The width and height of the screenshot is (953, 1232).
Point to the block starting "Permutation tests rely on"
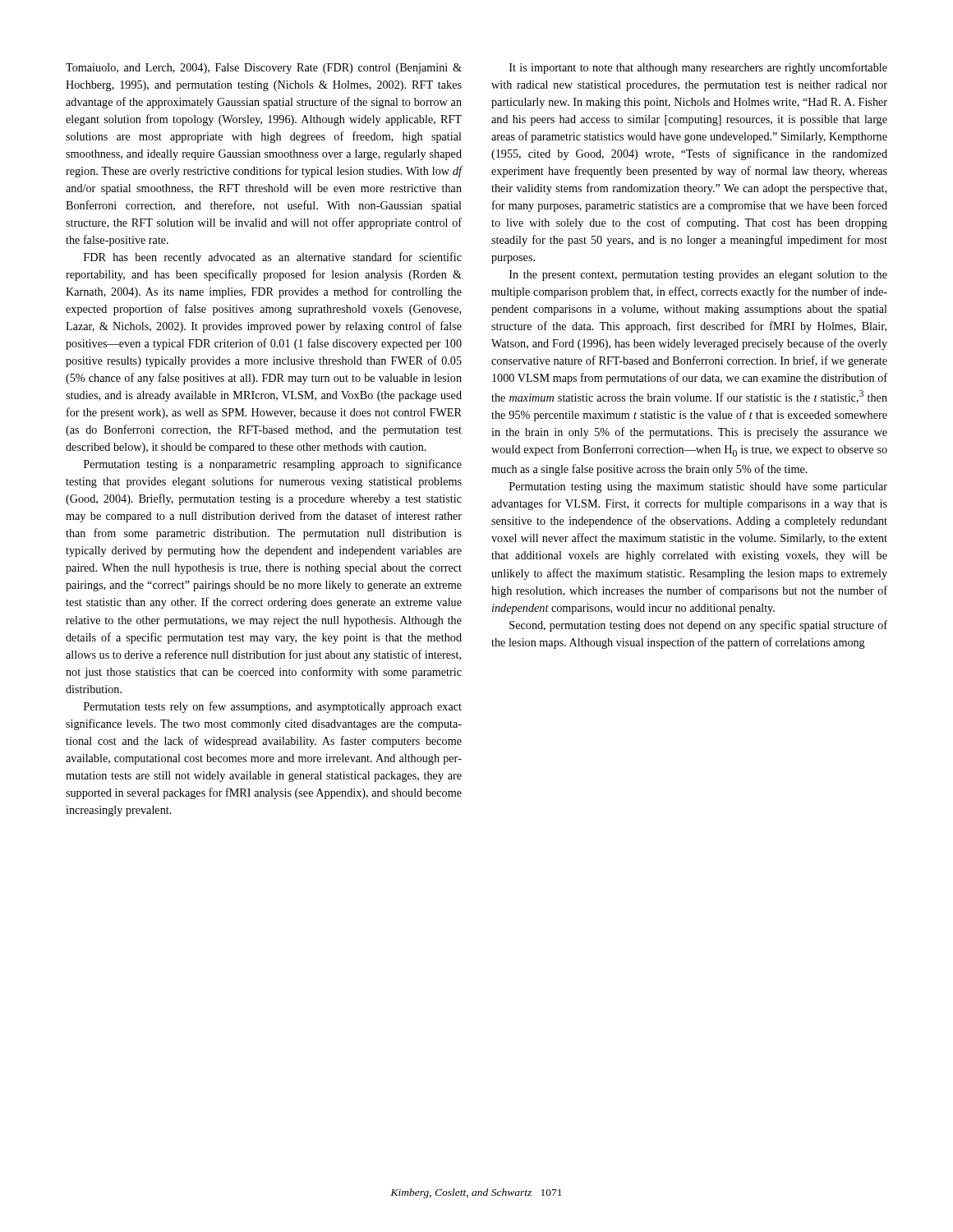pyautogui.click(x=264, y=758)
